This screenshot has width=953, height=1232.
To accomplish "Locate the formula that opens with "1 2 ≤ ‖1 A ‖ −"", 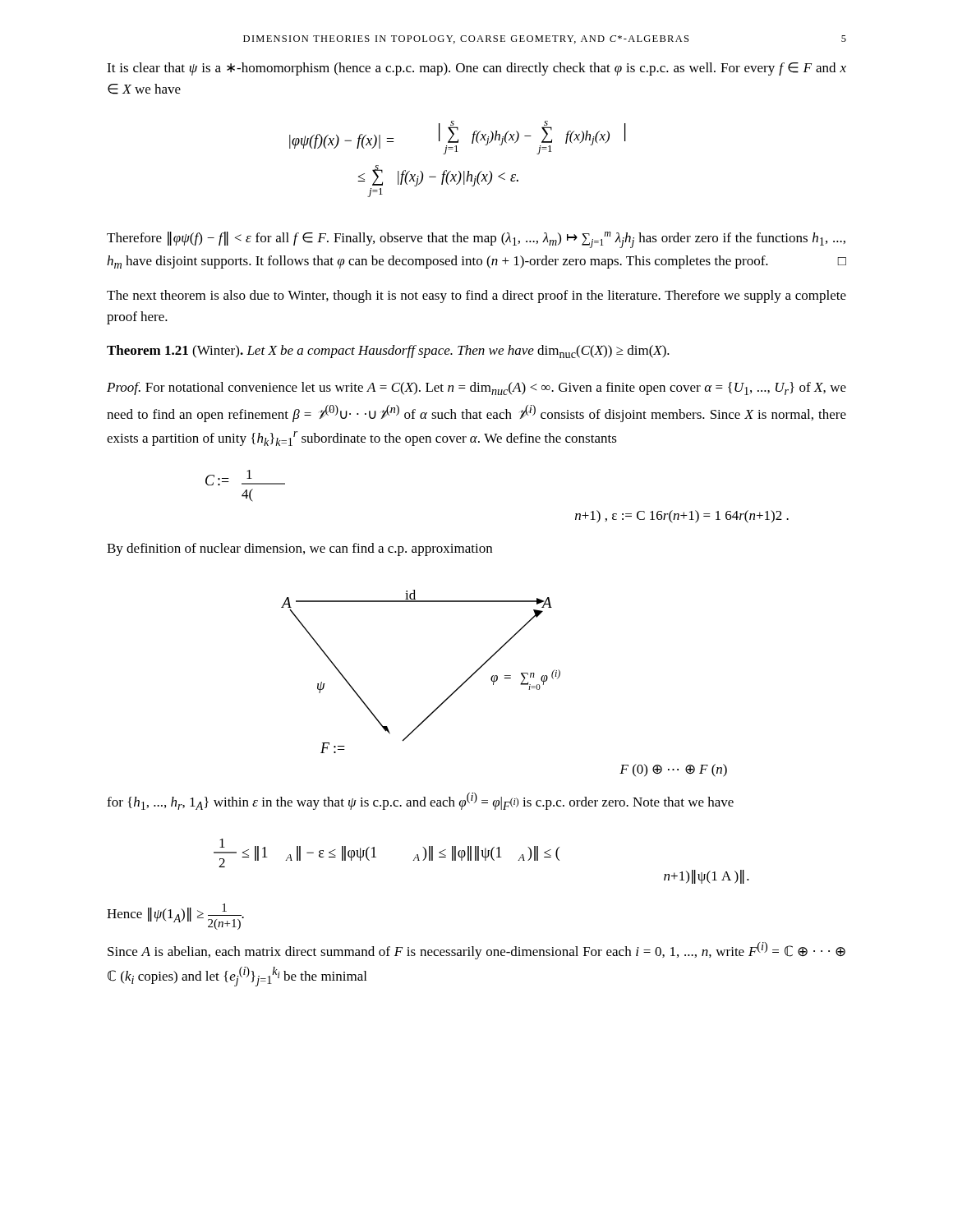I will (x=476, y=857).
